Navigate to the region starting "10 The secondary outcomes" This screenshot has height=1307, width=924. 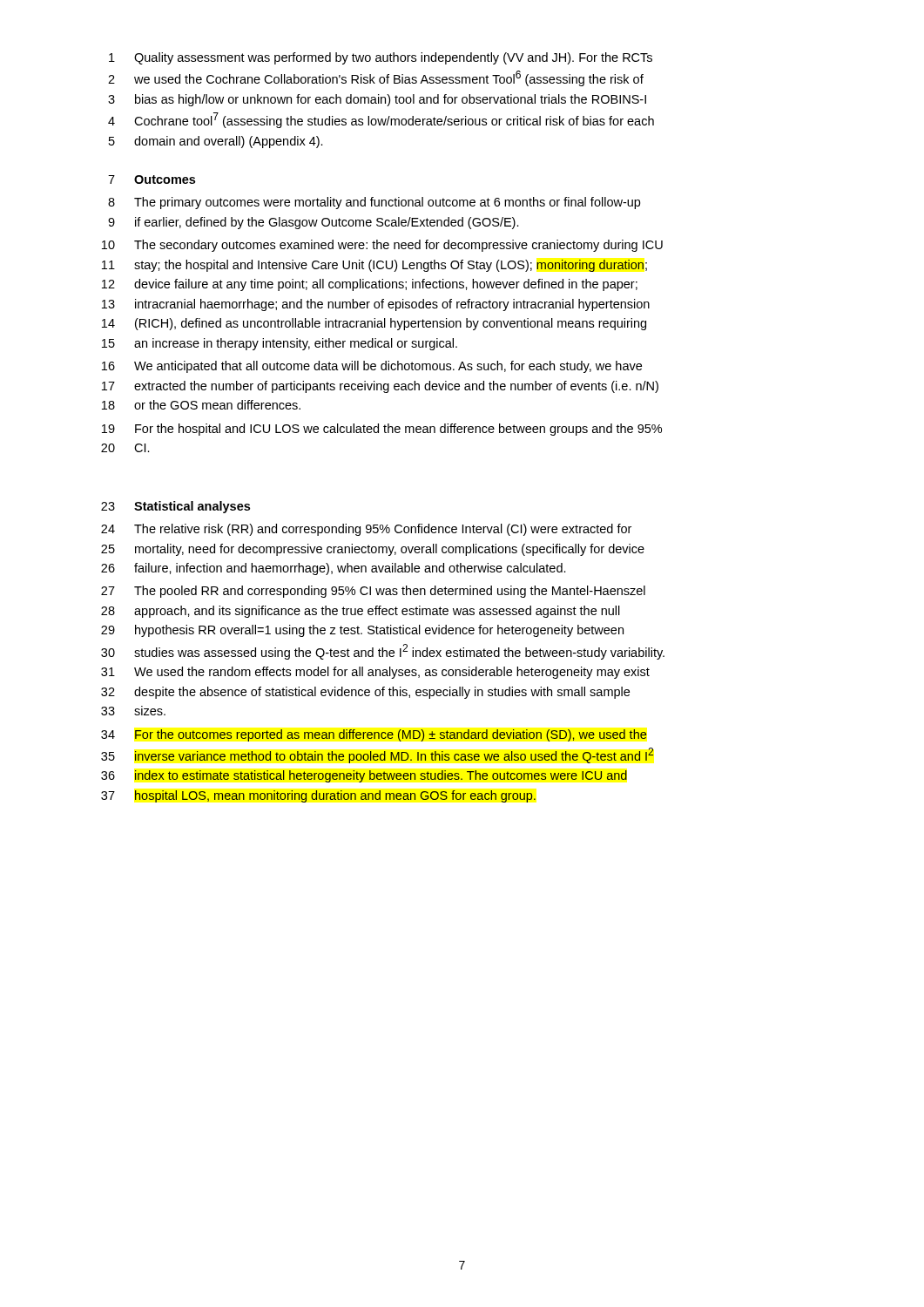pyautogui.click(x=470, y=245)
